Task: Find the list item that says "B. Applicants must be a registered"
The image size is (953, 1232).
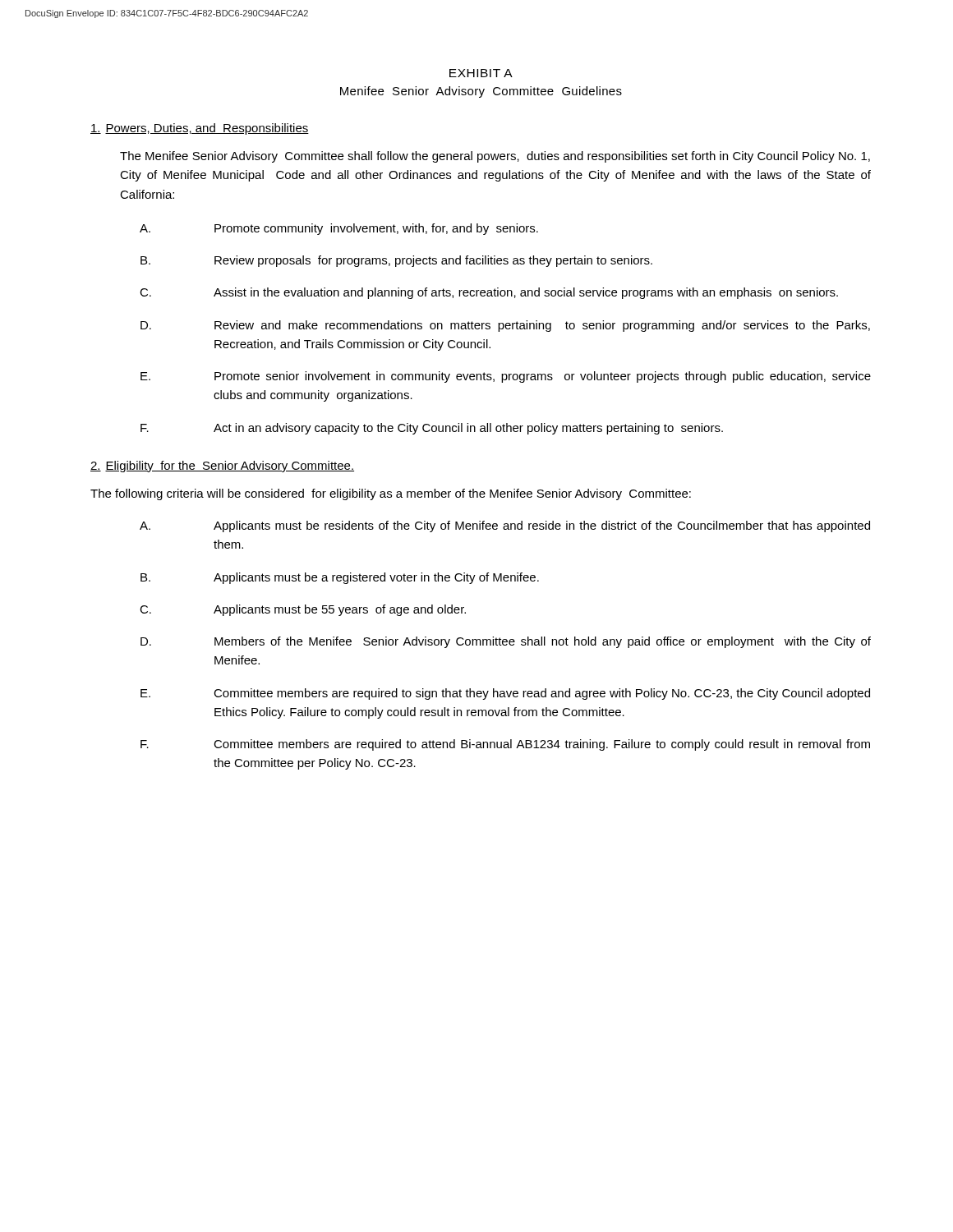Action: pos(481,583)
